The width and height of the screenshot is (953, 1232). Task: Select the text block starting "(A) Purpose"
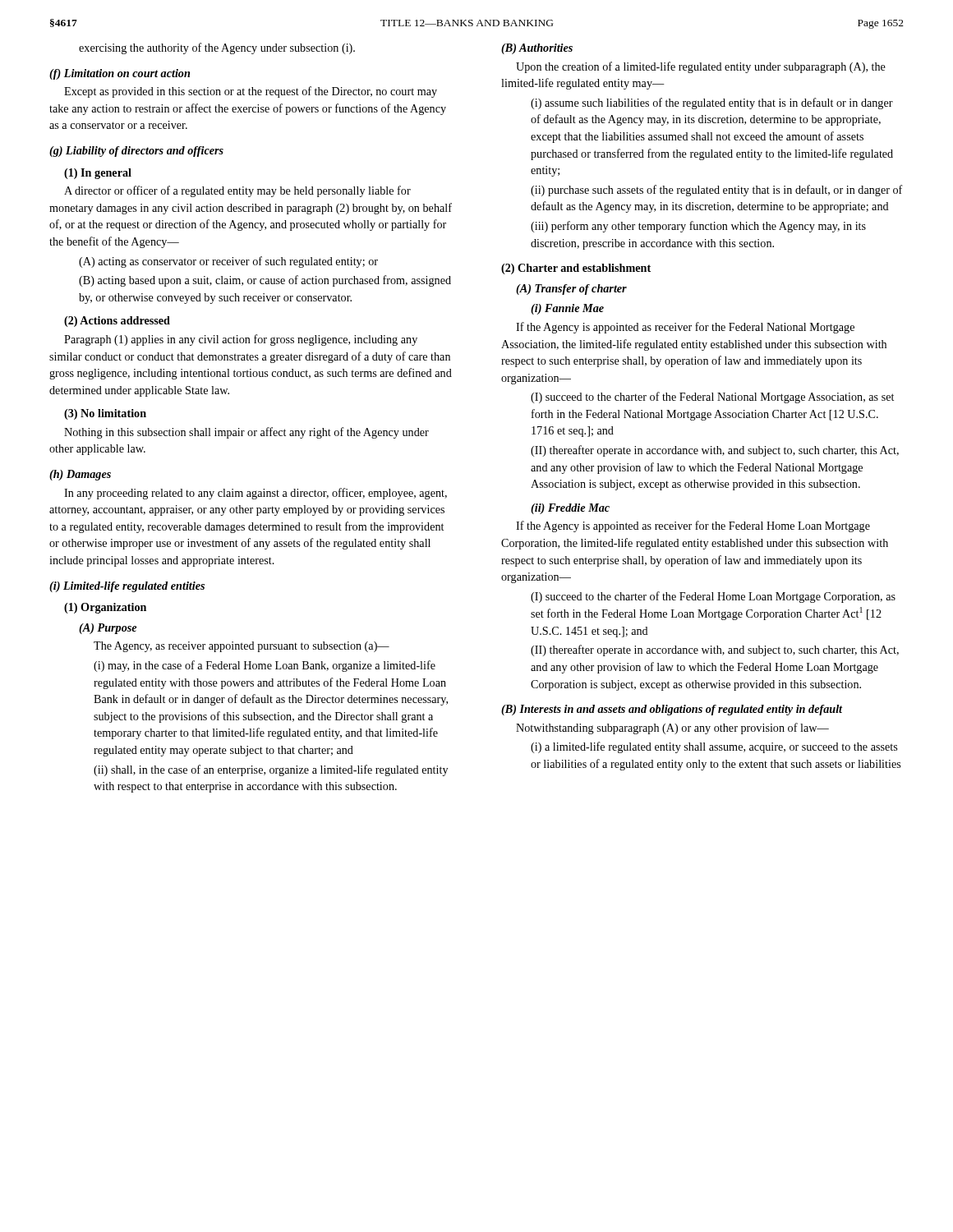108,627
